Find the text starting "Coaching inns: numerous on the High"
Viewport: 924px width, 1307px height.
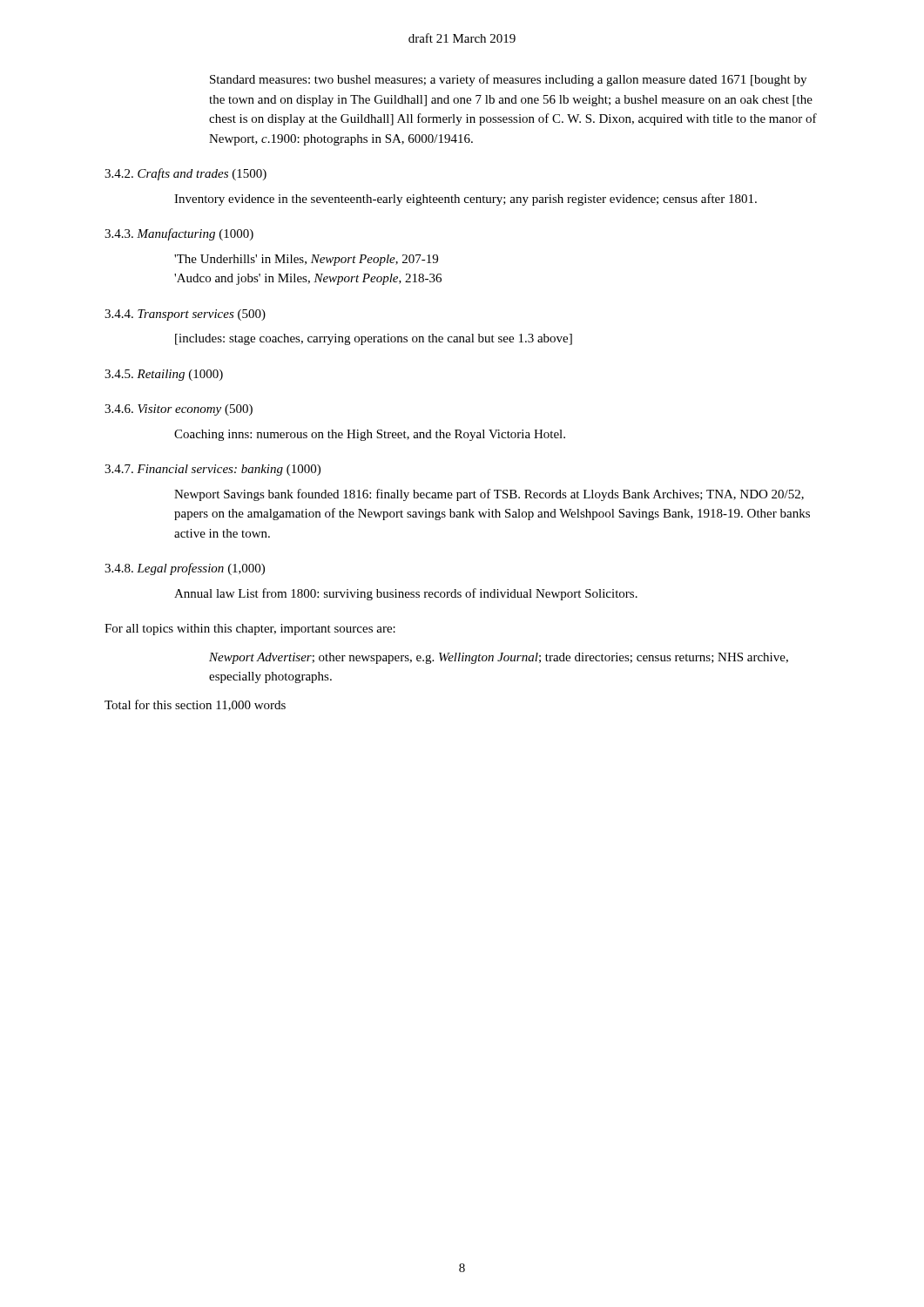[x=370, y=433]
